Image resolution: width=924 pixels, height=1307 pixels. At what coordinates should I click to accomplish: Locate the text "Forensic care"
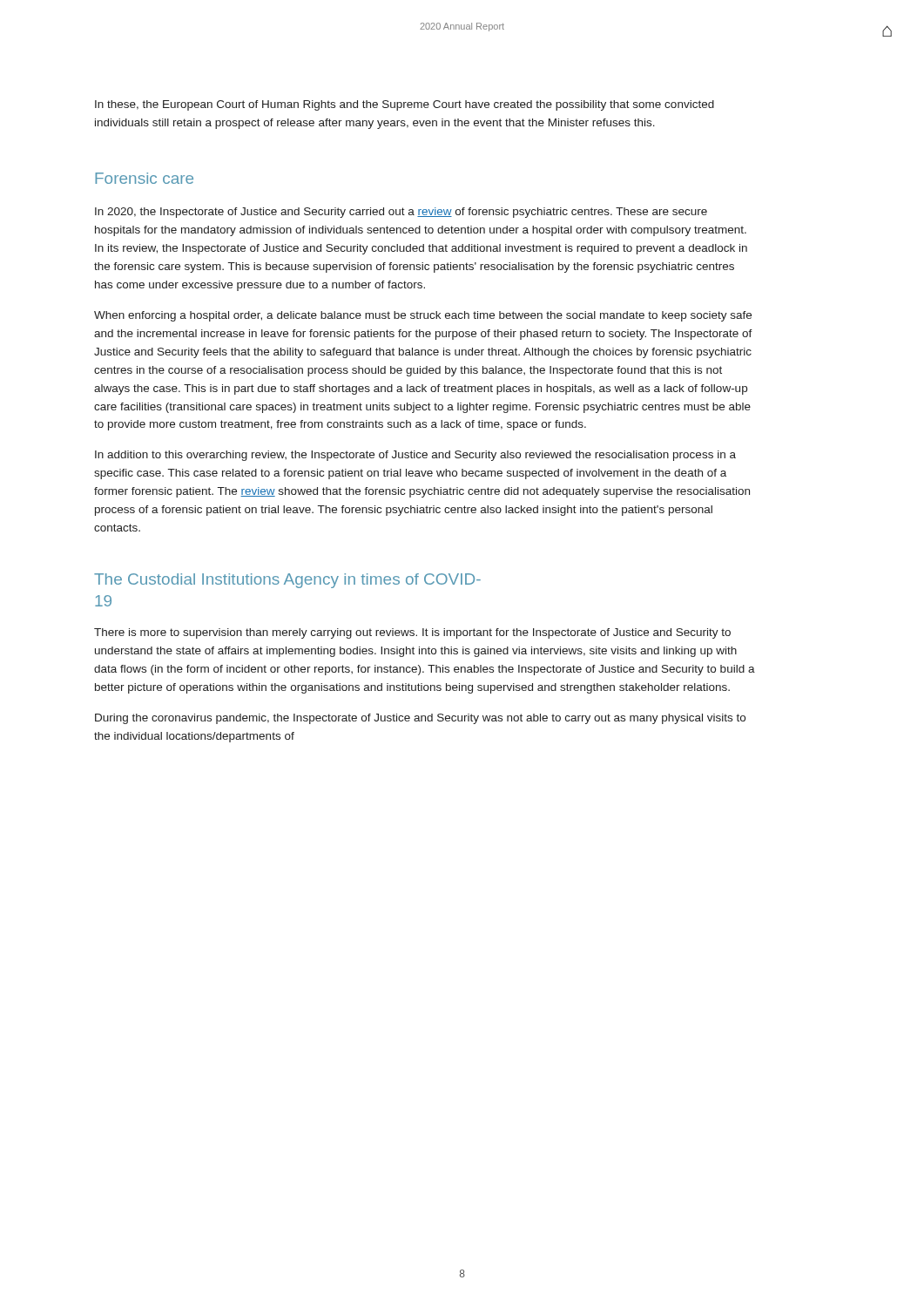(144, 178)
